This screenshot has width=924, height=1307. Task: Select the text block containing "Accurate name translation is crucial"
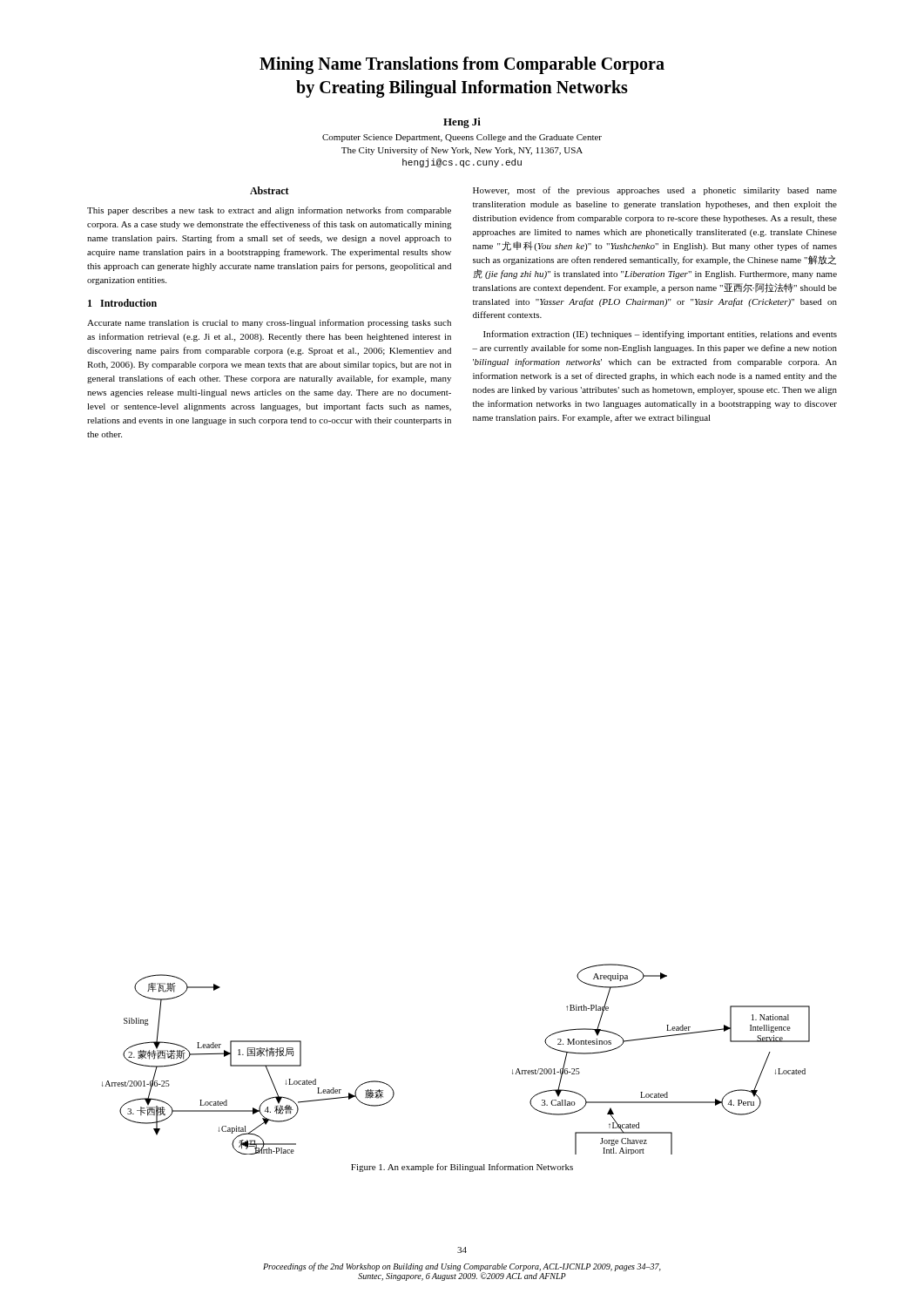point(269,379)
